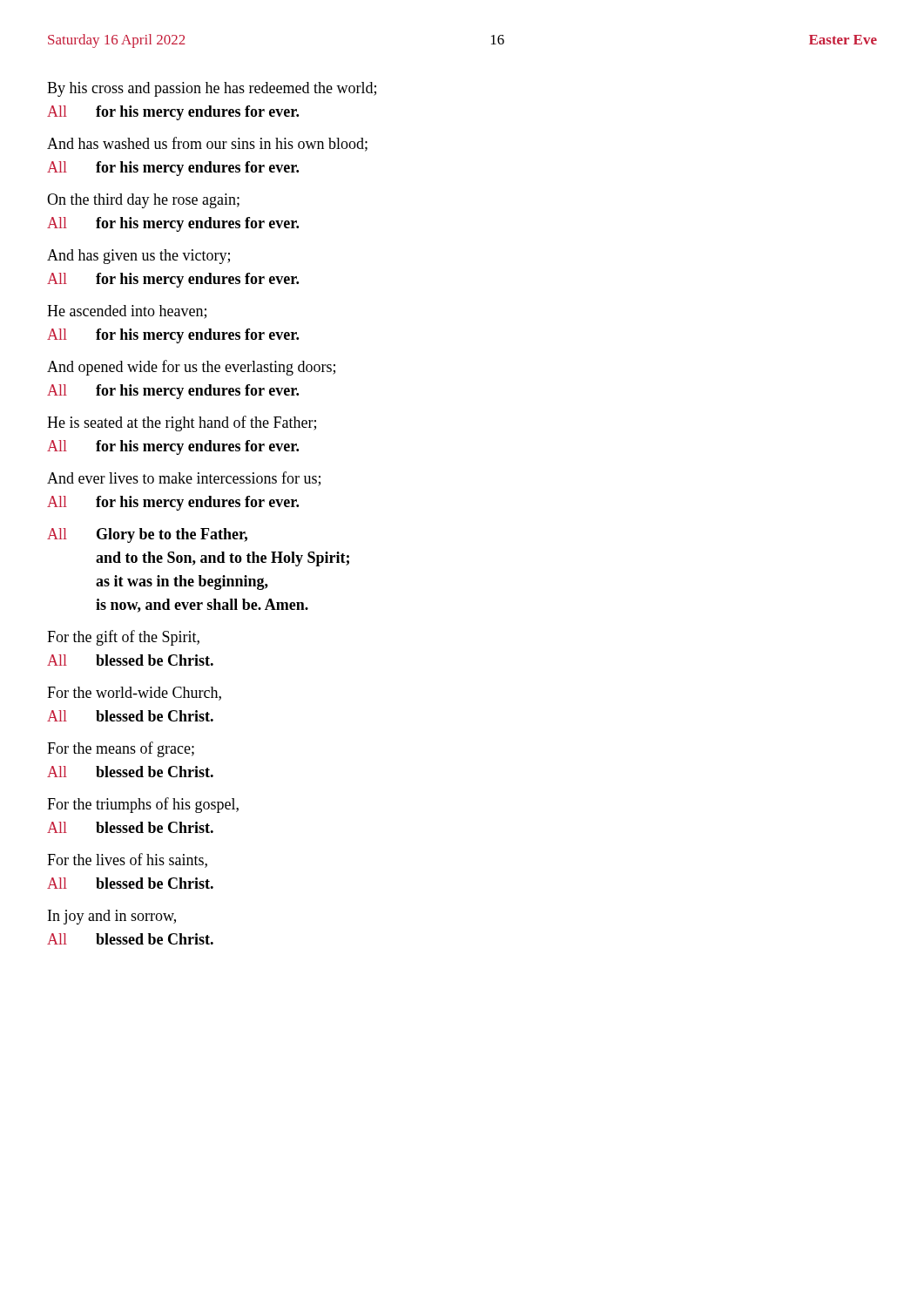924x1307 pixels.
Task: Locate the text with the text "And has given us the victory;"
Action: (x=139, y=255)
